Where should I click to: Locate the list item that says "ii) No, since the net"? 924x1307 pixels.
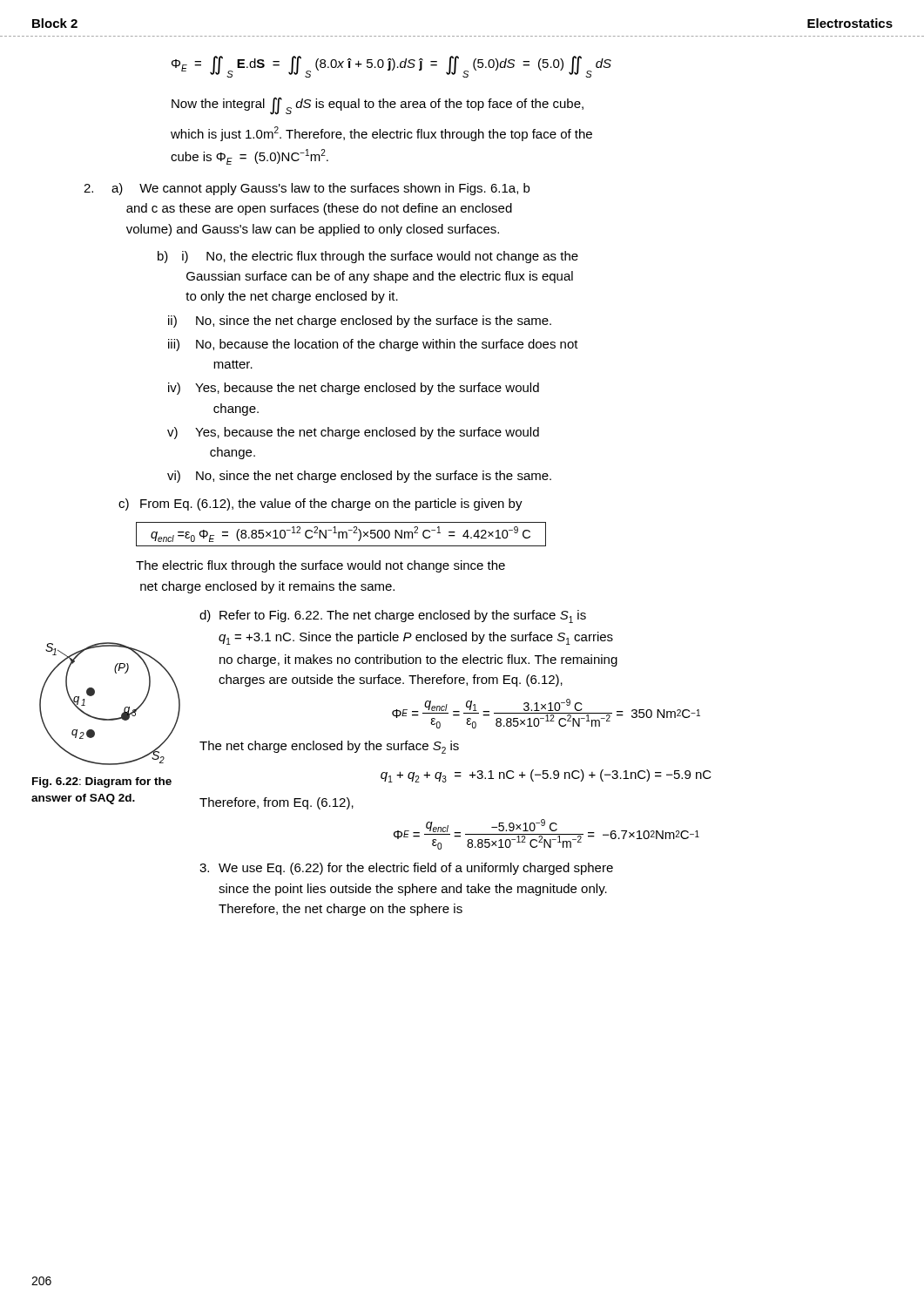point(360,320)
